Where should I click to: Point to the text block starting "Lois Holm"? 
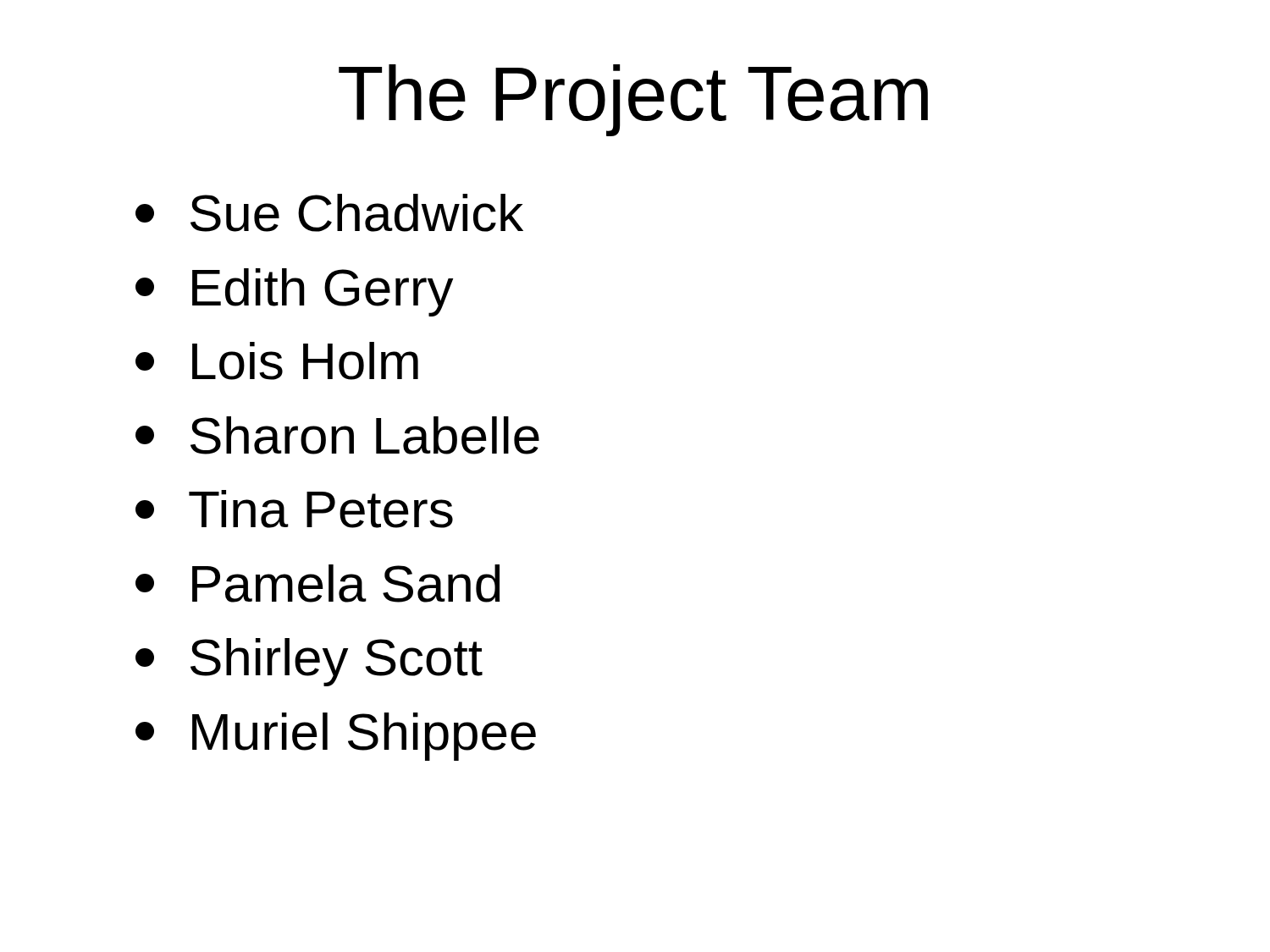point(278,361)
